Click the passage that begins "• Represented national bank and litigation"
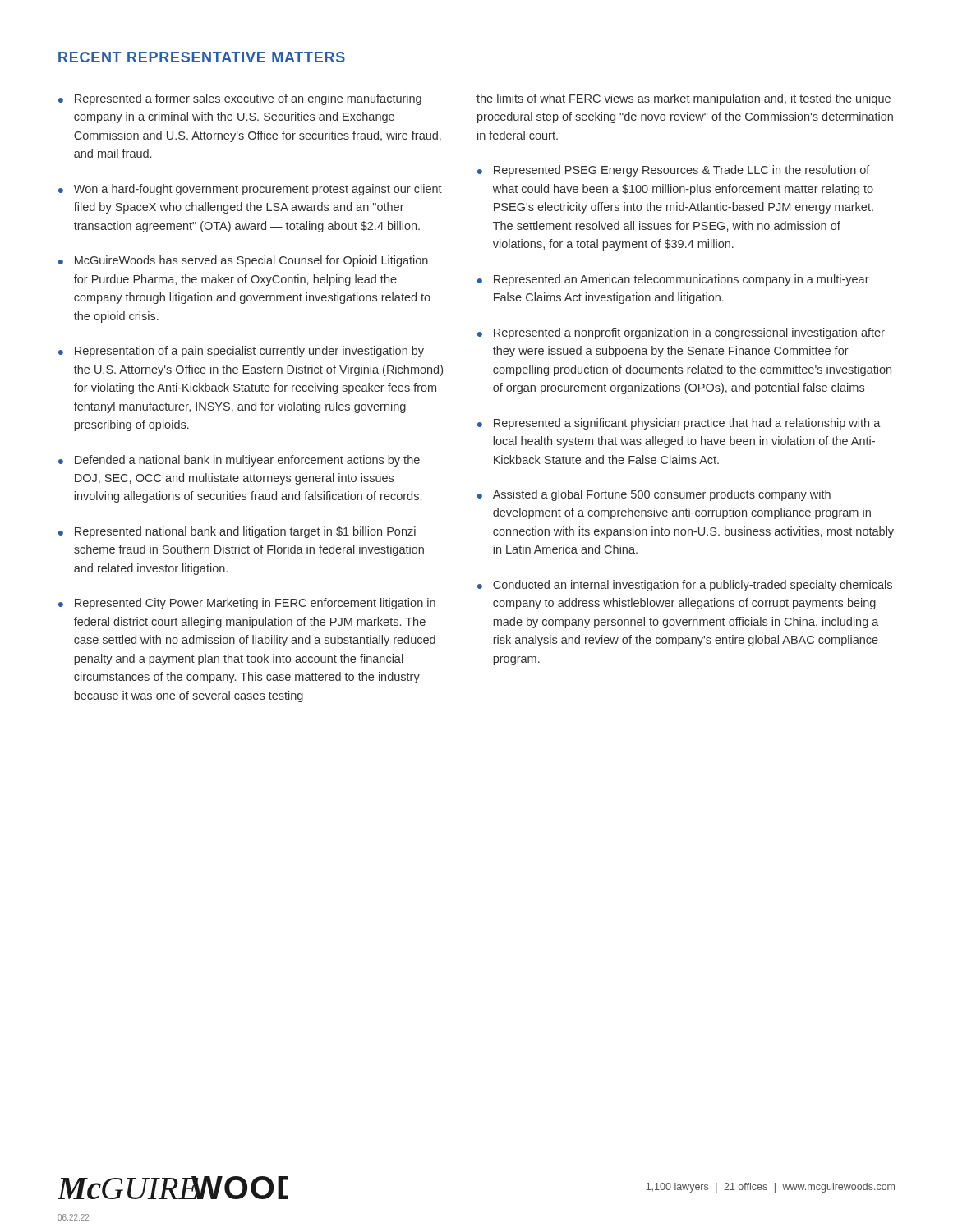The height and width of the screenshot is (1232, 953). 251,550
